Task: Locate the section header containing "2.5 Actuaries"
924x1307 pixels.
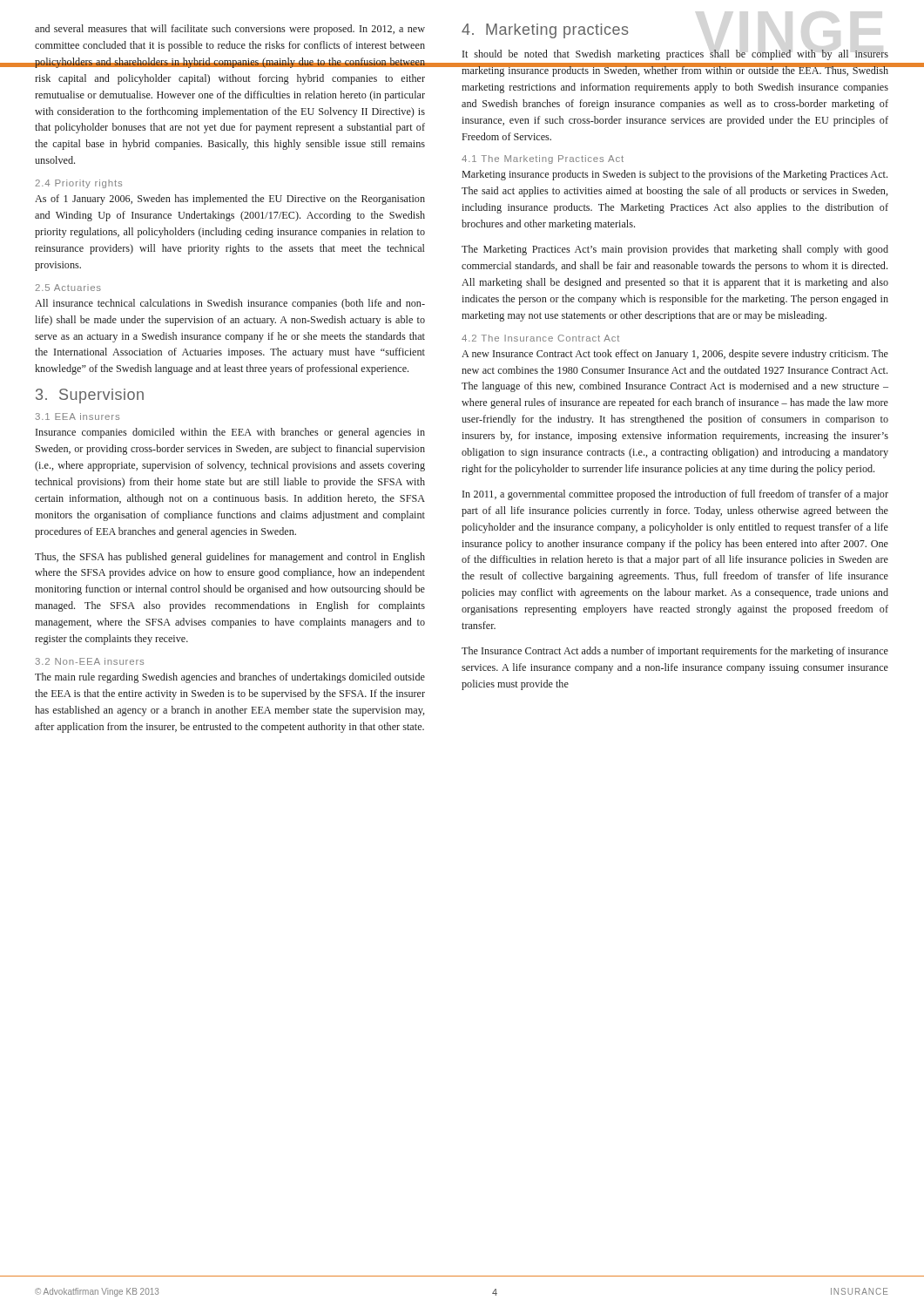Action: 230,287
